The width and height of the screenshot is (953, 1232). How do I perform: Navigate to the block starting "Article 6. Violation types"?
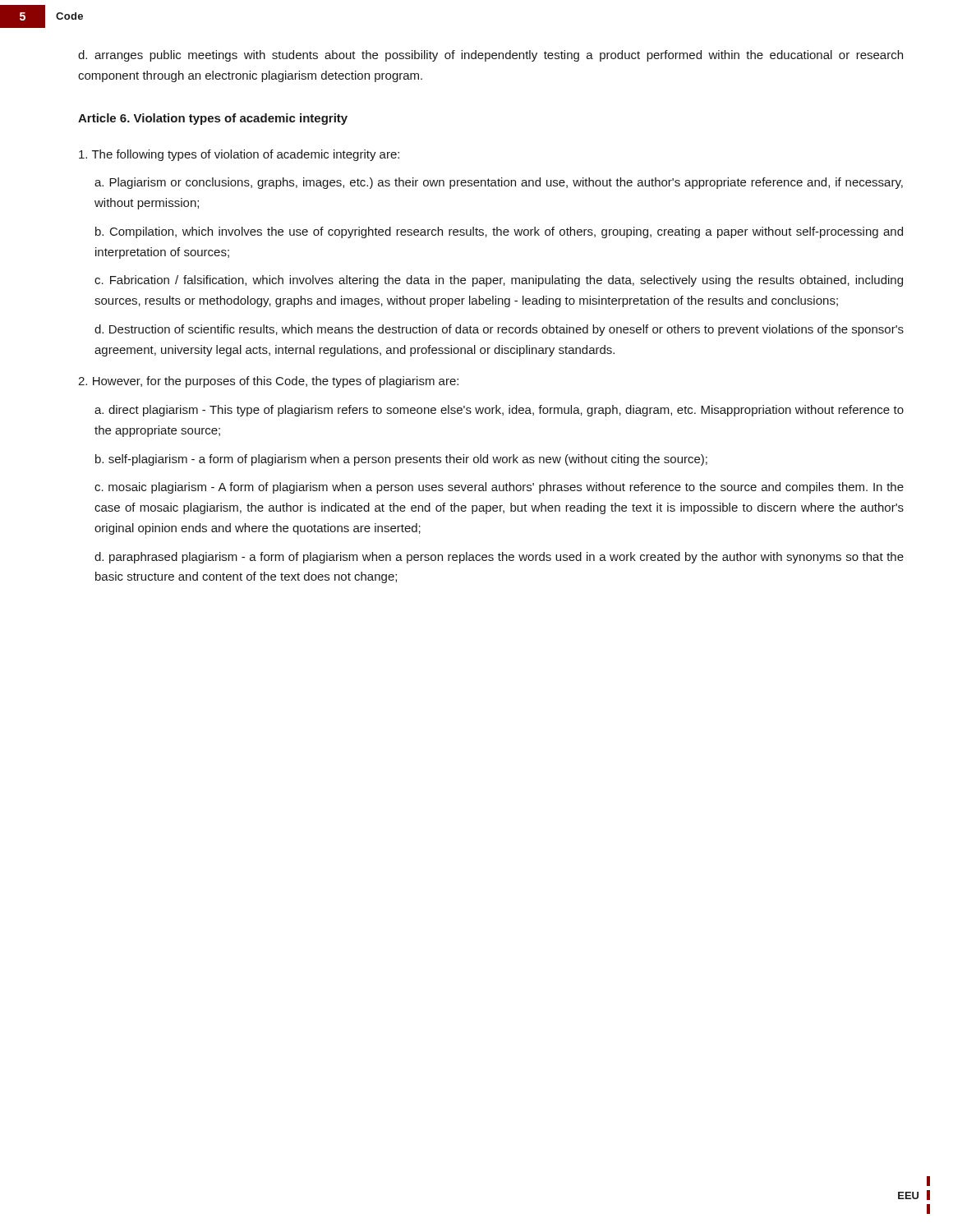click(213, 117)
